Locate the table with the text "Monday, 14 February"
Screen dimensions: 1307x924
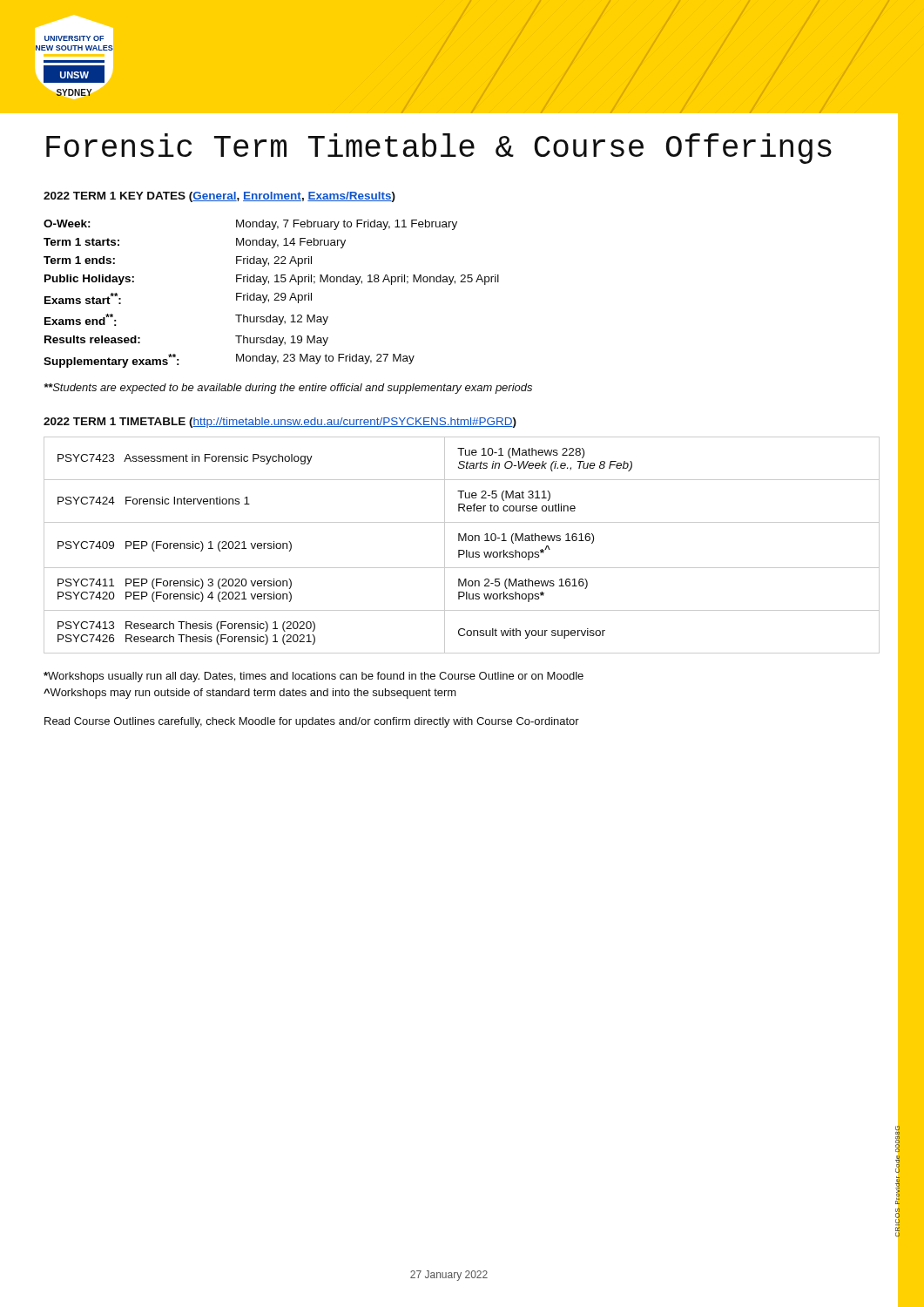click(x=462, y=292)
